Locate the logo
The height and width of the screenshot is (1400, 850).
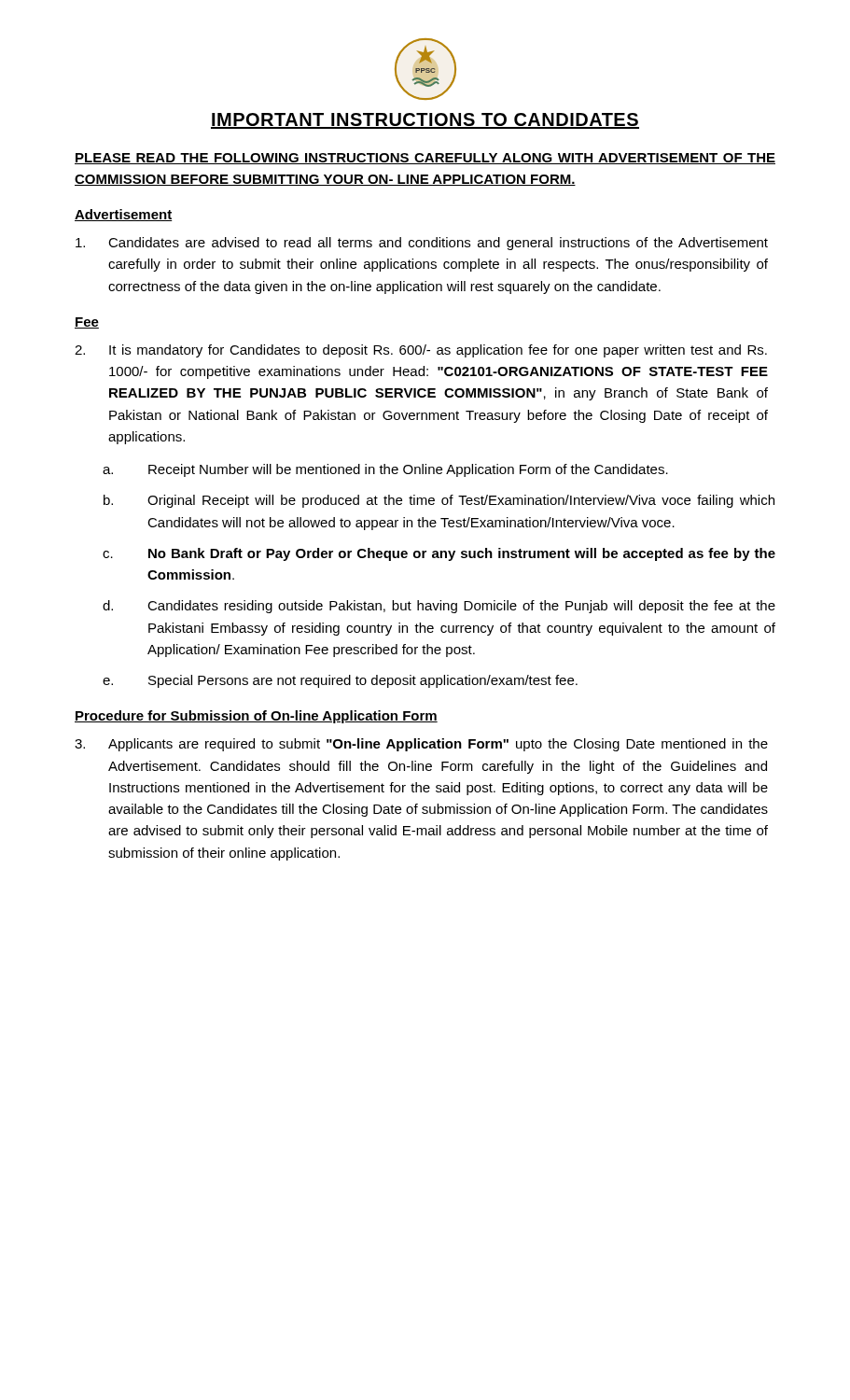coord(425,70)
